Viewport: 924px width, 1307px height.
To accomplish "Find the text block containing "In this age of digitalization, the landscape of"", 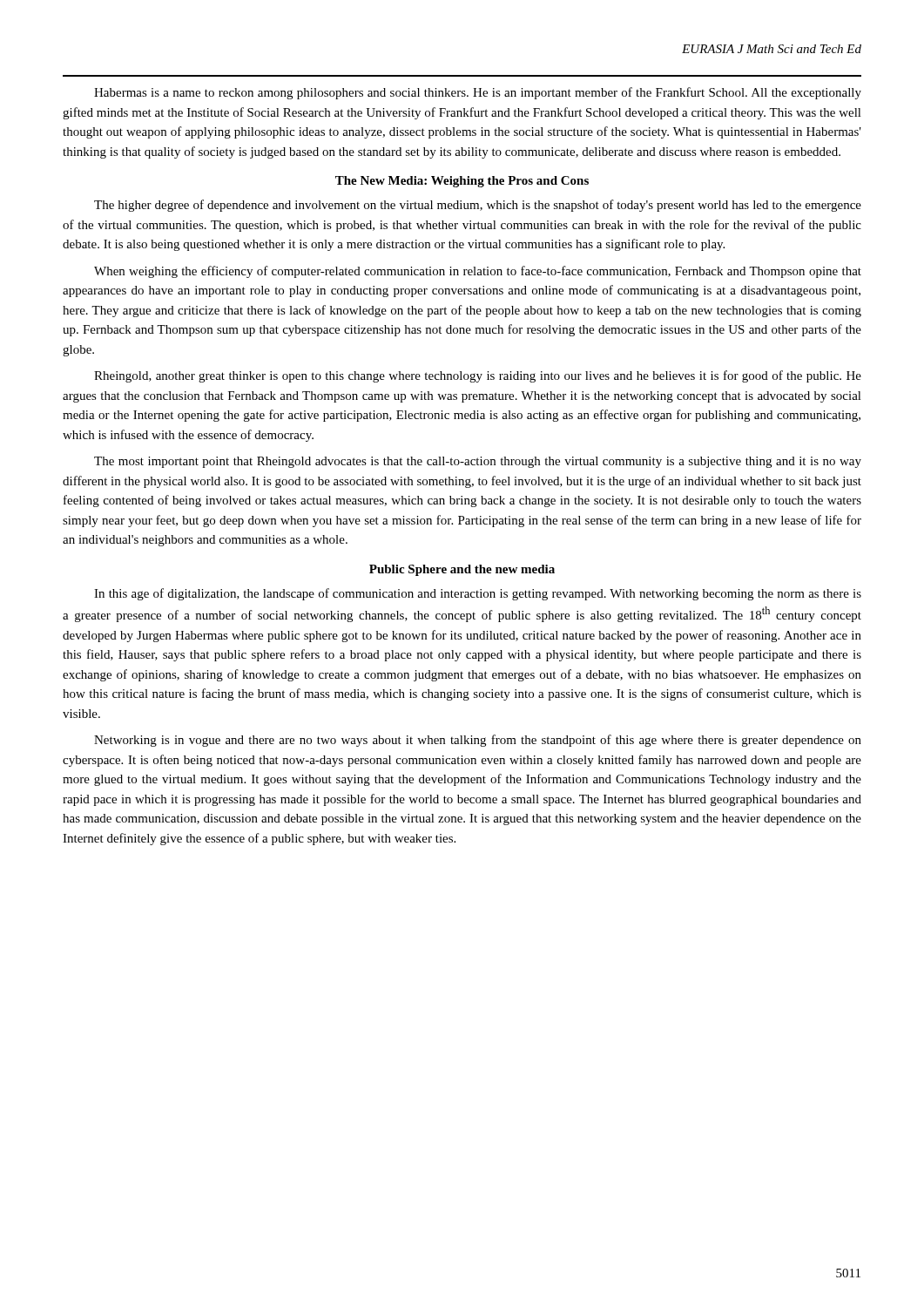I will point(462,653).
